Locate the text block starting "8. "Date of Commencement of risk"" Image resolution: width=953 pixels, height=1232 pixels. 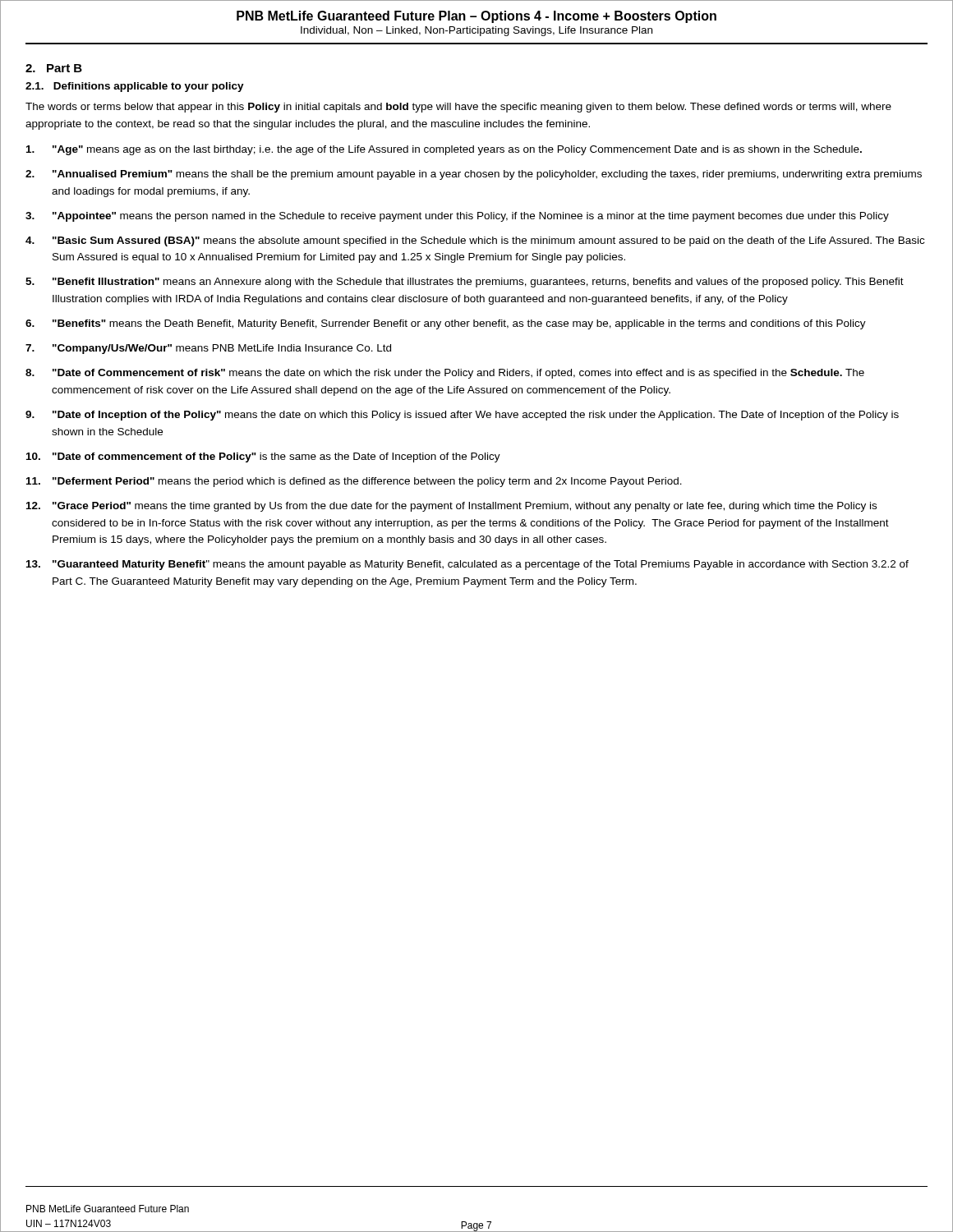tap(476, 382)
